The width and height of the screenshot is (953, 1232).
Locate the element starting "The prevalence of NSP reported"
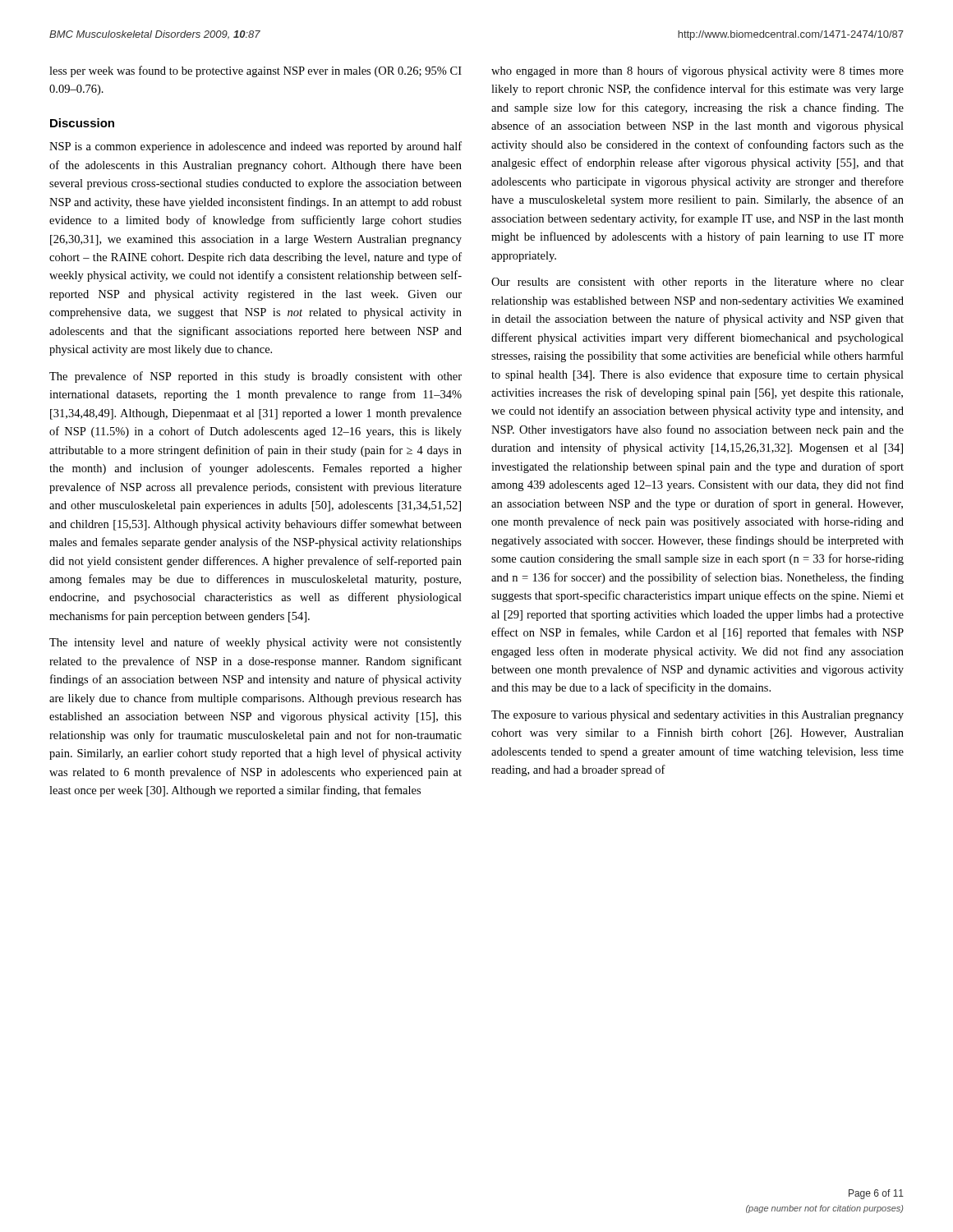[x=255, y=496]
